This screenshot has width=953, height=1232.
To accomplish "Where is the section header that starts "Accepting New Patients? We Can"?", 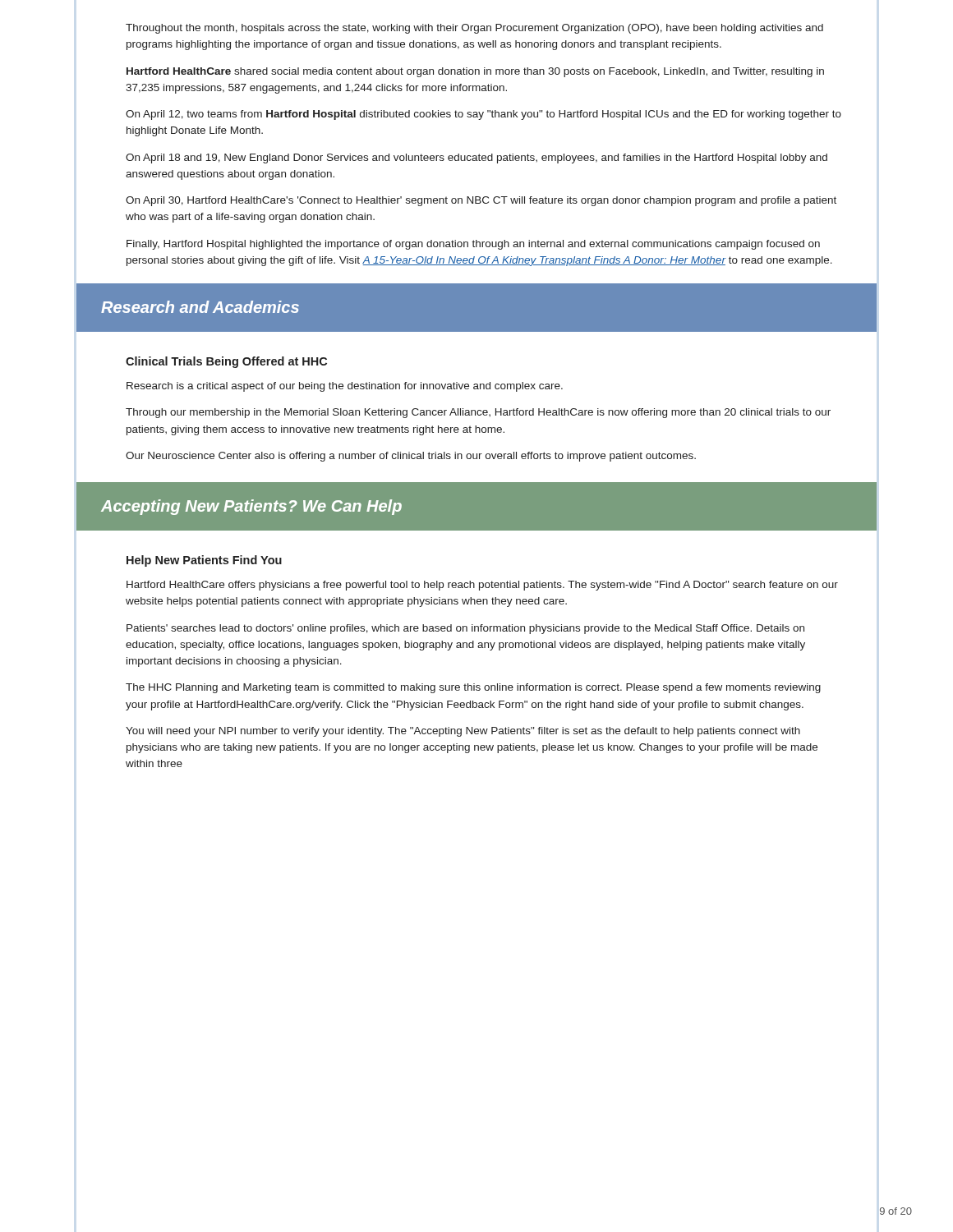I will tap(251, 507).
